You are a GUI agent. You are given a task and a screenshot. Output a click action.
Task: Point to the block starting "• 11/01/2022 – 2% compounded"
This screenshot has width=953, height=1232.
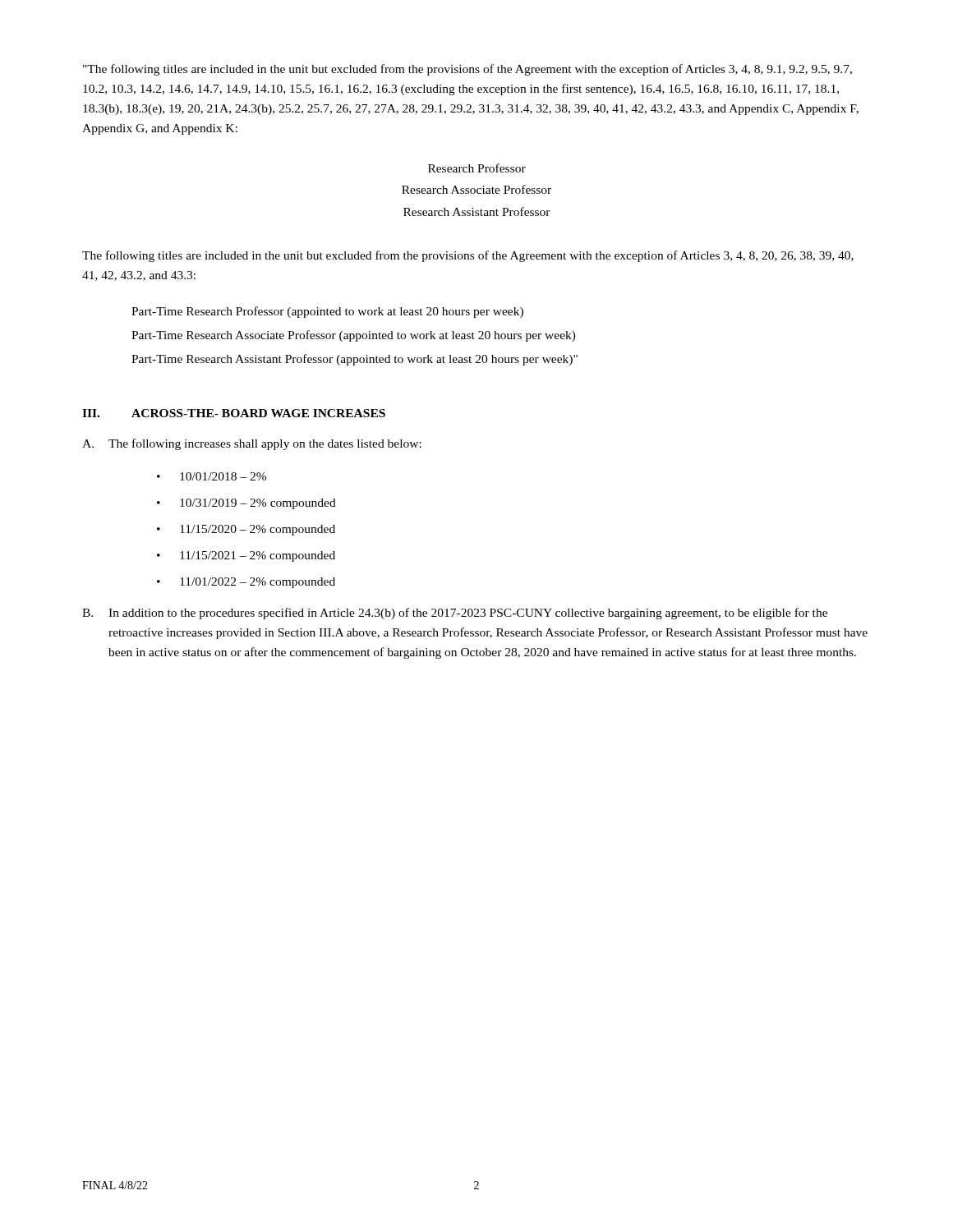246,581
